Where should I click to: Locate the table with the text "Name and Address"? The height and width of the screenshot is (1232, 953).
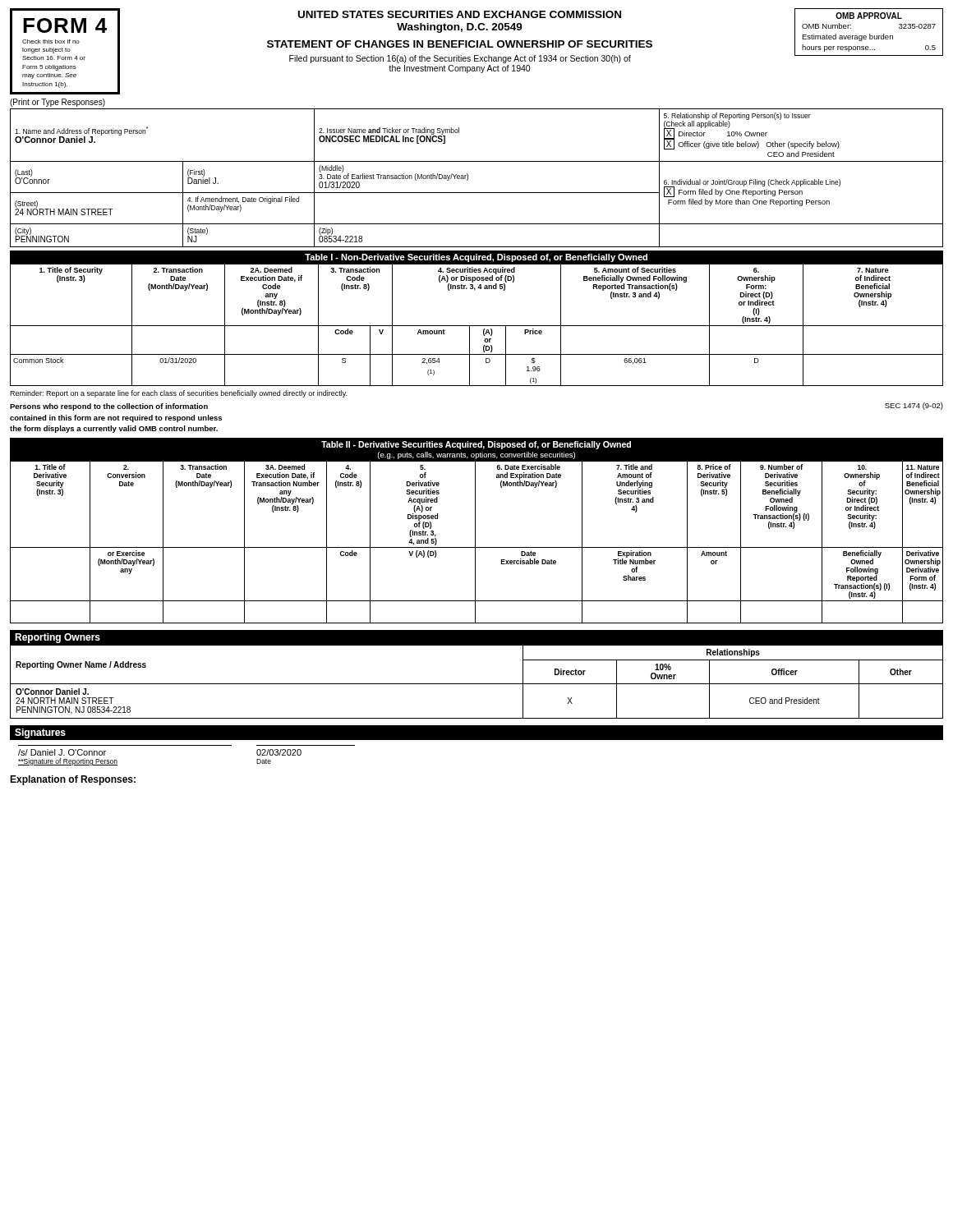pos(476,178)
